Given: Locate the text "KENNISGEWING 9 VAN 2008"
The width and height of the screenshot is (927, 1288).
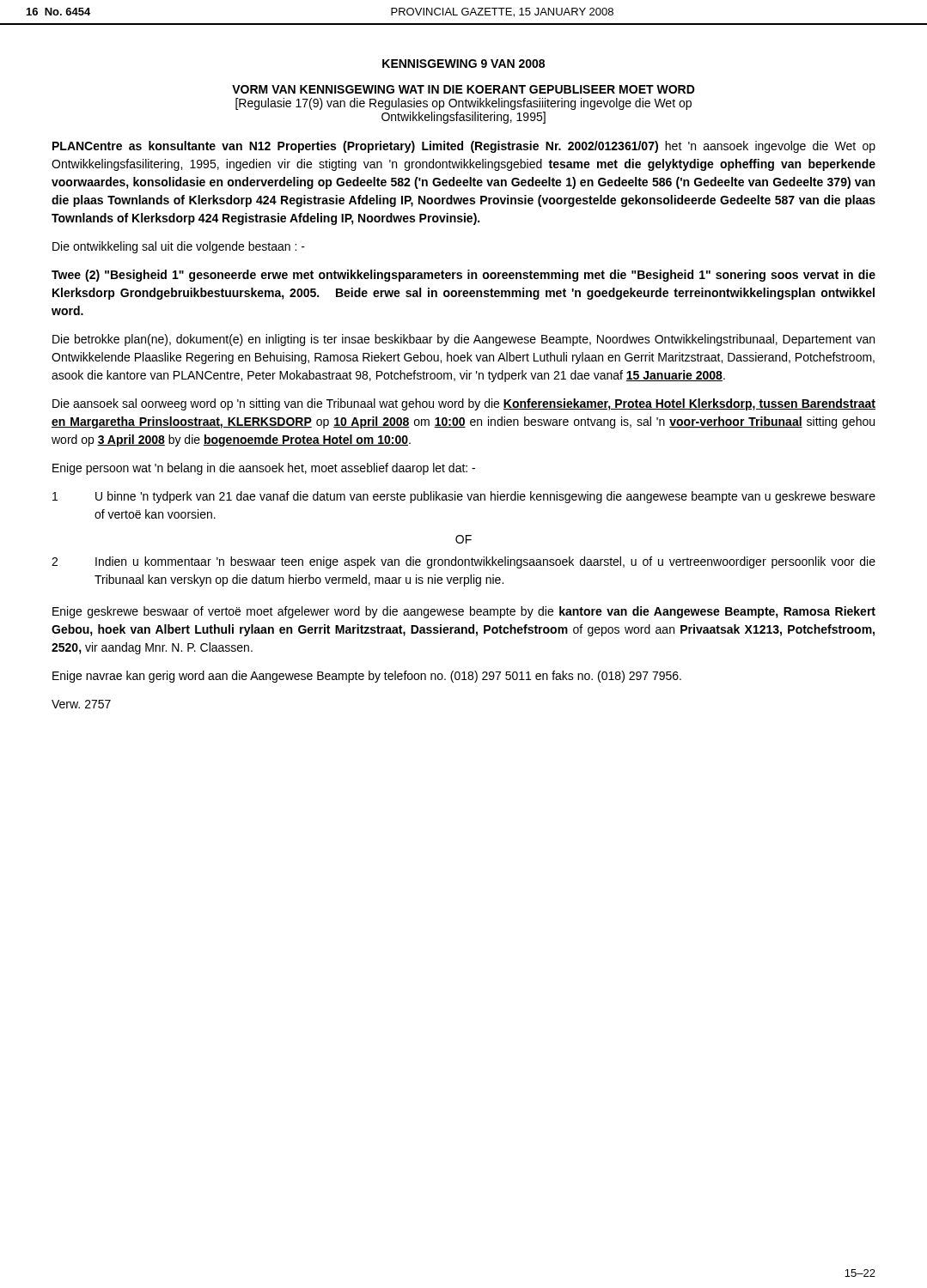Looking at the screenshot, I should click(464, 64).
